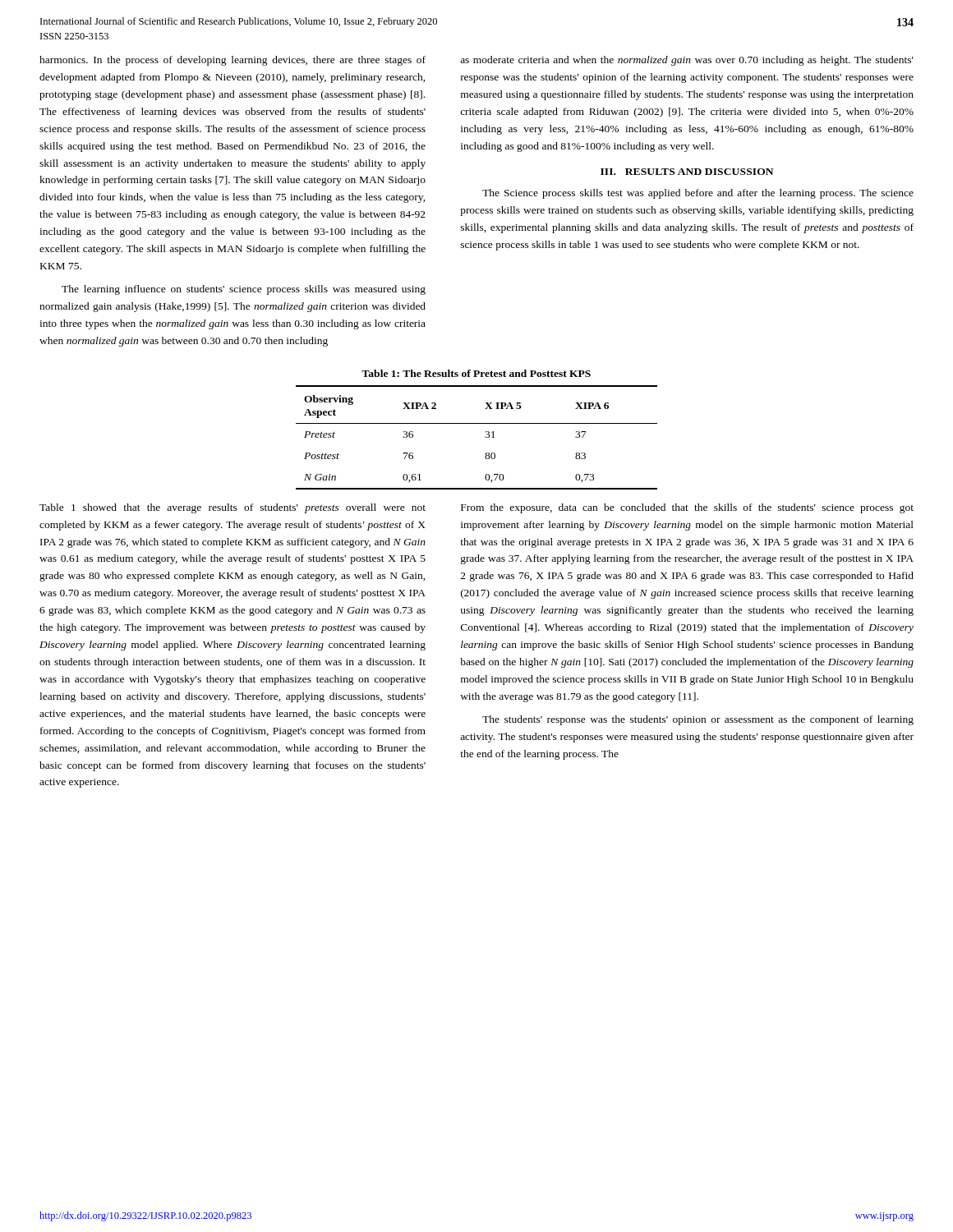Locate the section header that says "III. RESULTS AND DISCUSSION"
Image resolution: width=953 pixels, height=1232 pixels.
click(687, 171)
